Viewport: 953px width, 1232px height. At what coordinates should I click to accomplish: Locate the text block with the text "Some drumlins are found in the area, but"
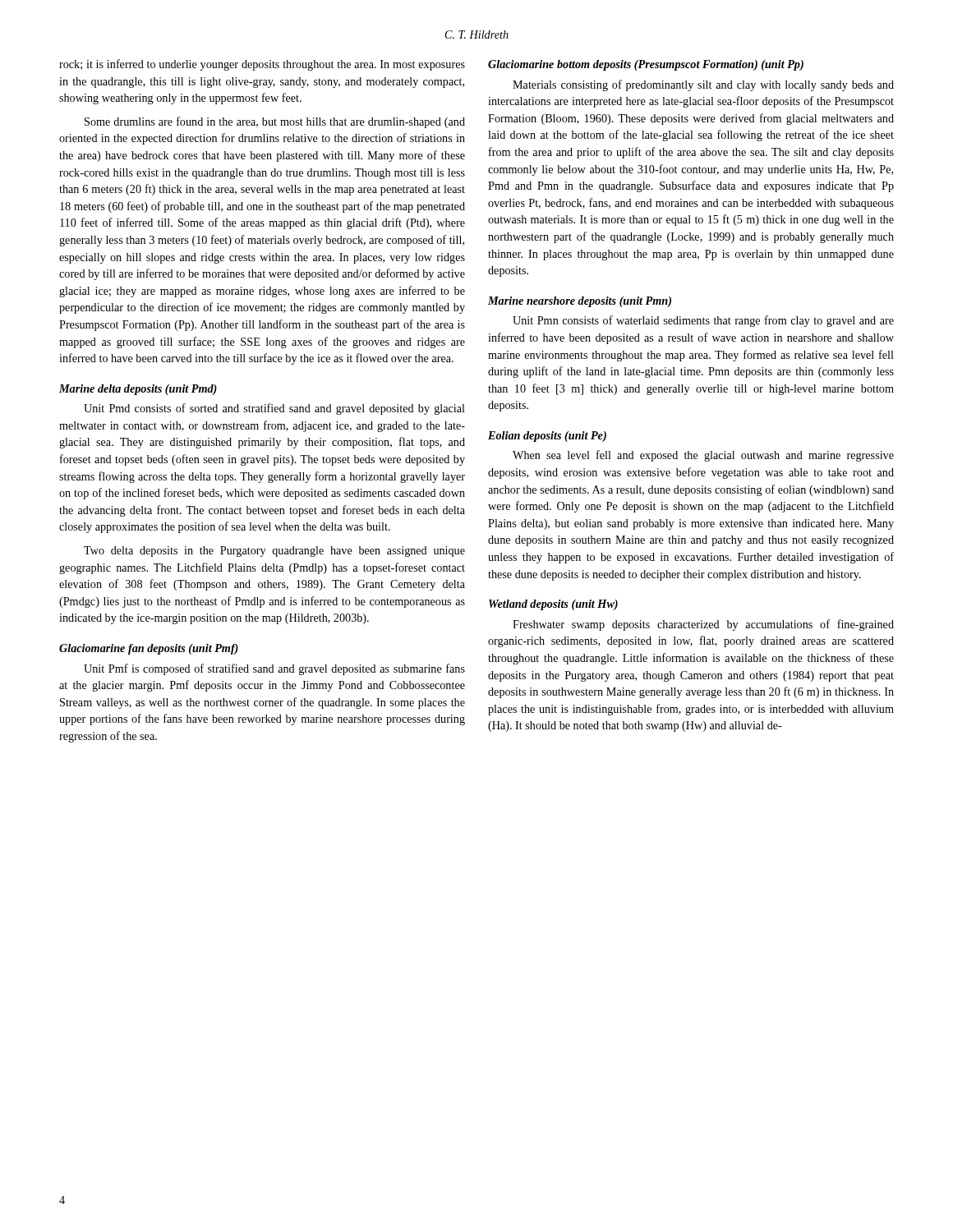click(262, 240)
